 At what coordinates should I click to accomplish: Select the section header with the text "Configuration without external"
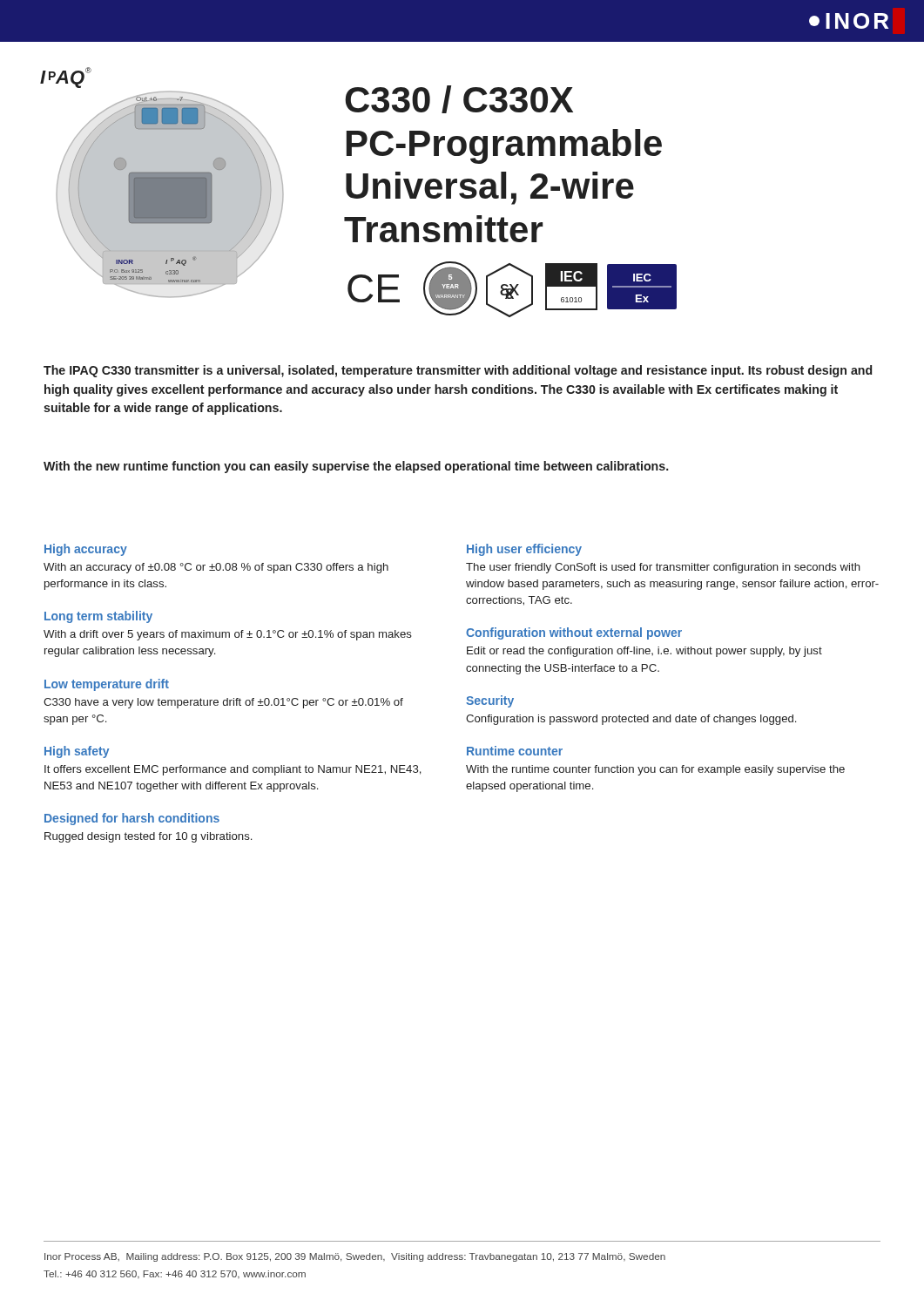(574, 633)
